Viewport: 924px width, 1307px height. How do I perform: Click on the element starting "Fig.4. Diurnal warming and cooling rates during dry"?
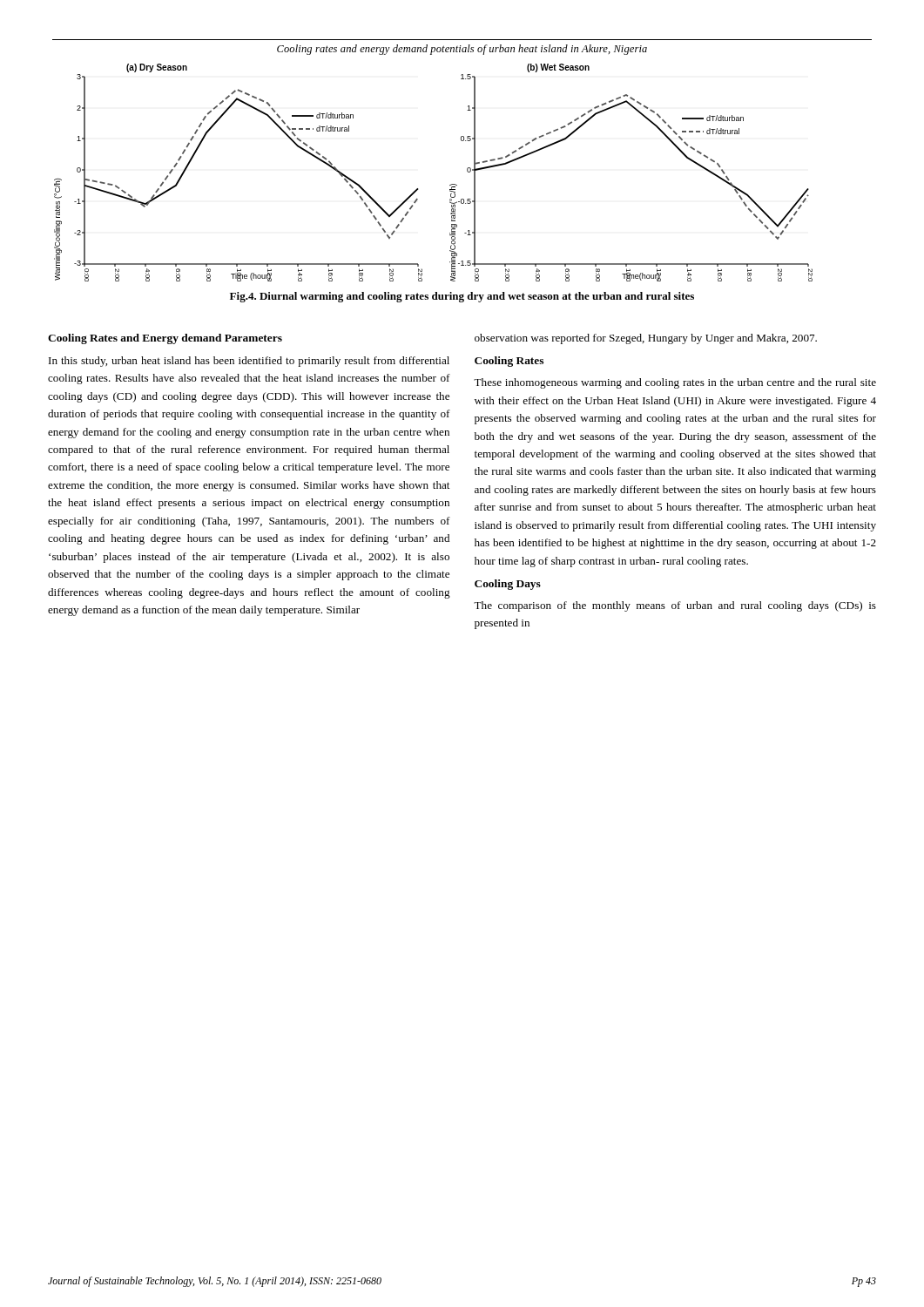[462, 296]
